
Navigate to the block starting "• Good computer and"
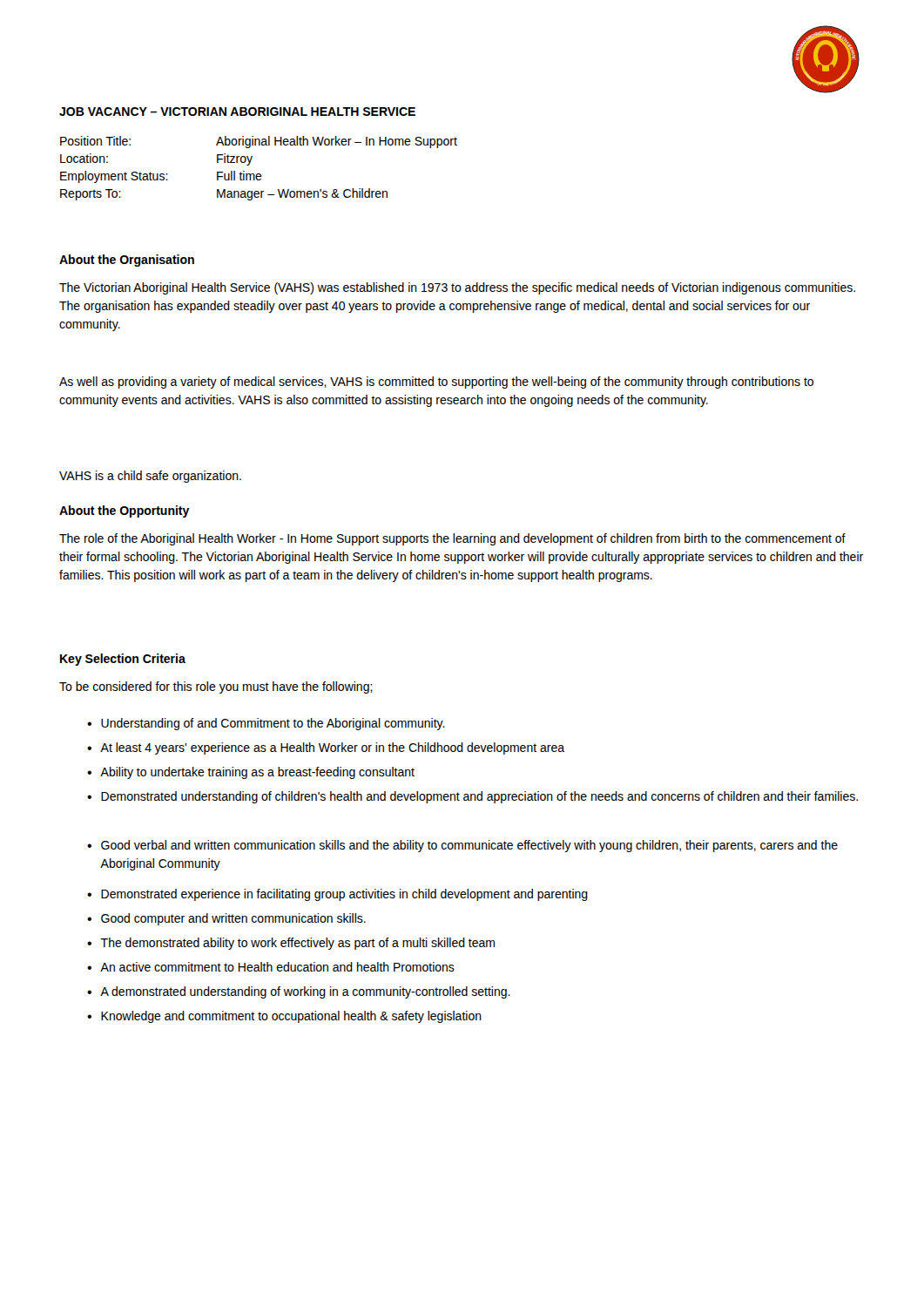pyautogui.click(x=227, y=919)
